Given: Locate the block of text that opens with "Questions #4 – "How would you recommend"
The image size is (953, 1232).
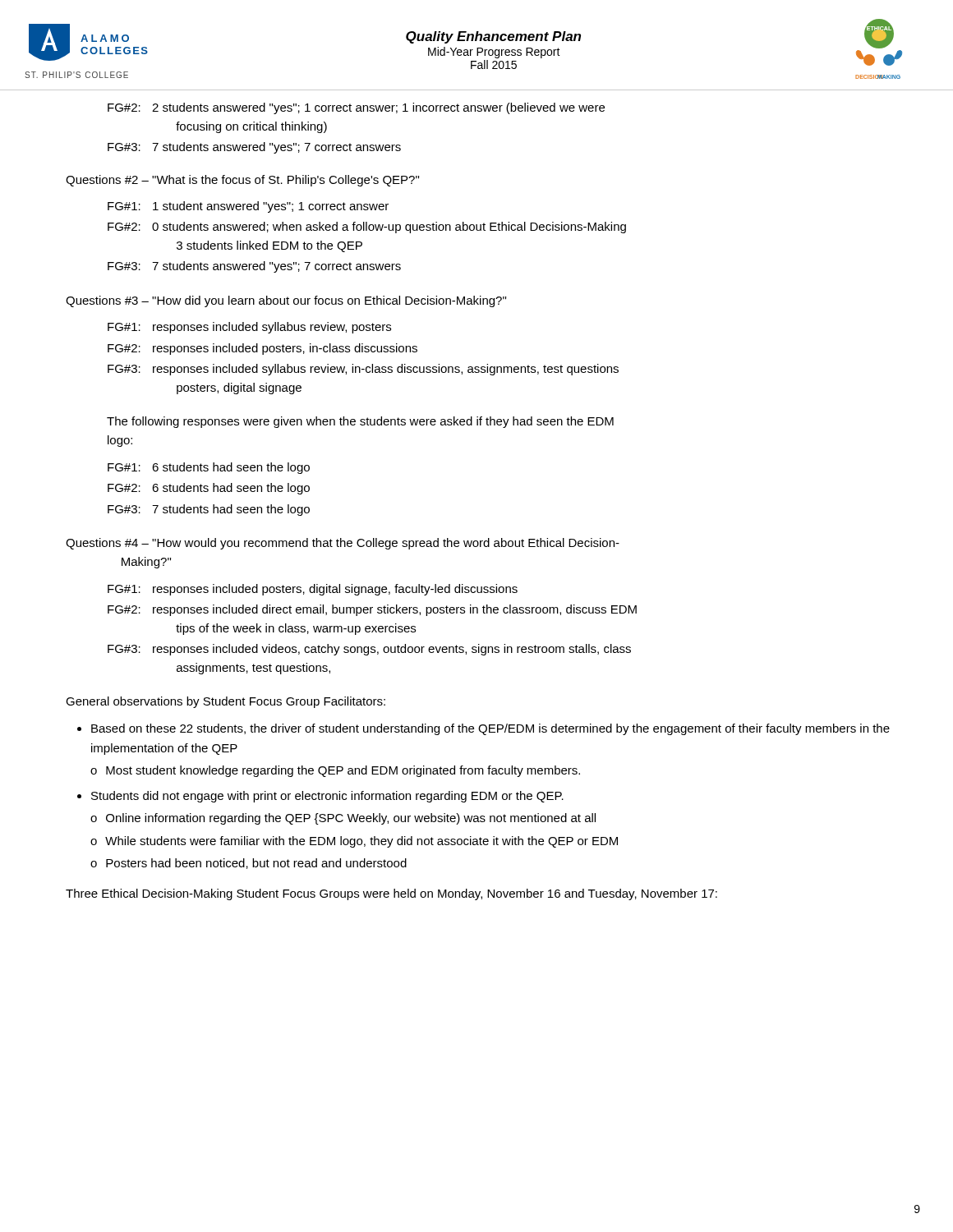Looking at the screenshot, I should [x=343, y=552].
